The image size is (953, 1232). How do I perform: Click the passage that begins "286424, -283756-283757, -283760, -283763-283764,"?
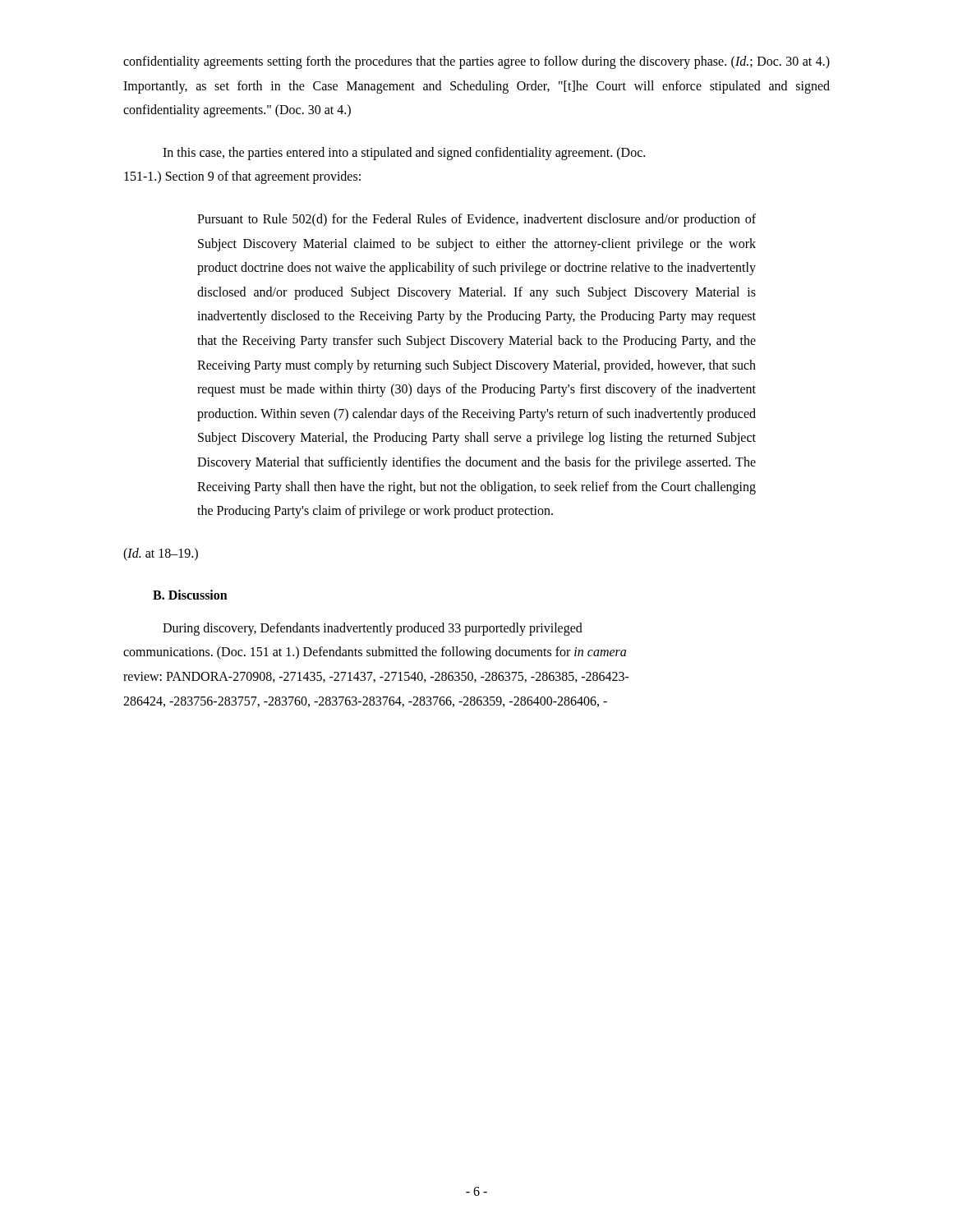point(365,701)
